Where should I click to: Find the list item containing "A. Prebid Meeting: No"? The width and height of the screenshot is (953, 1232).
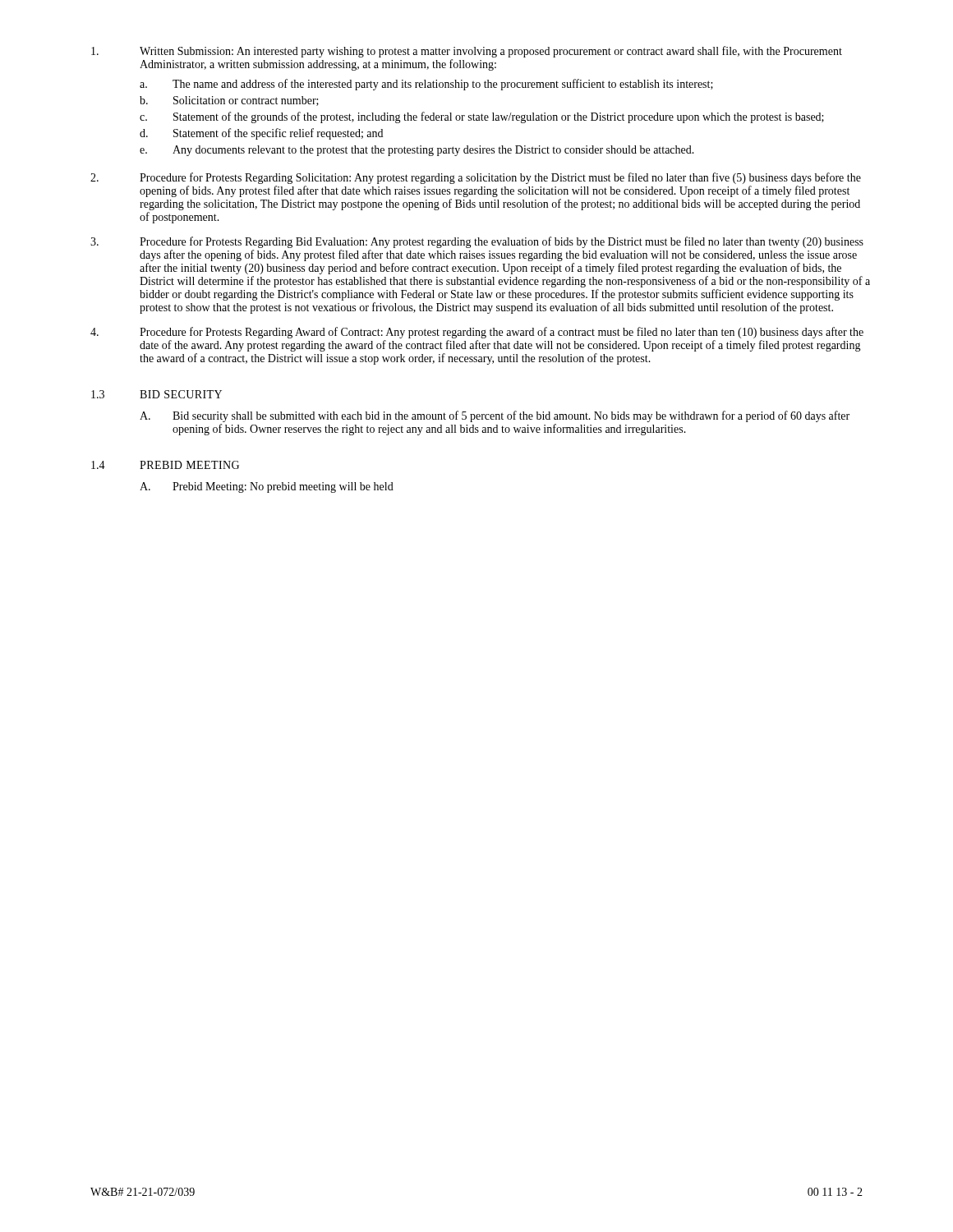(267, 487)
